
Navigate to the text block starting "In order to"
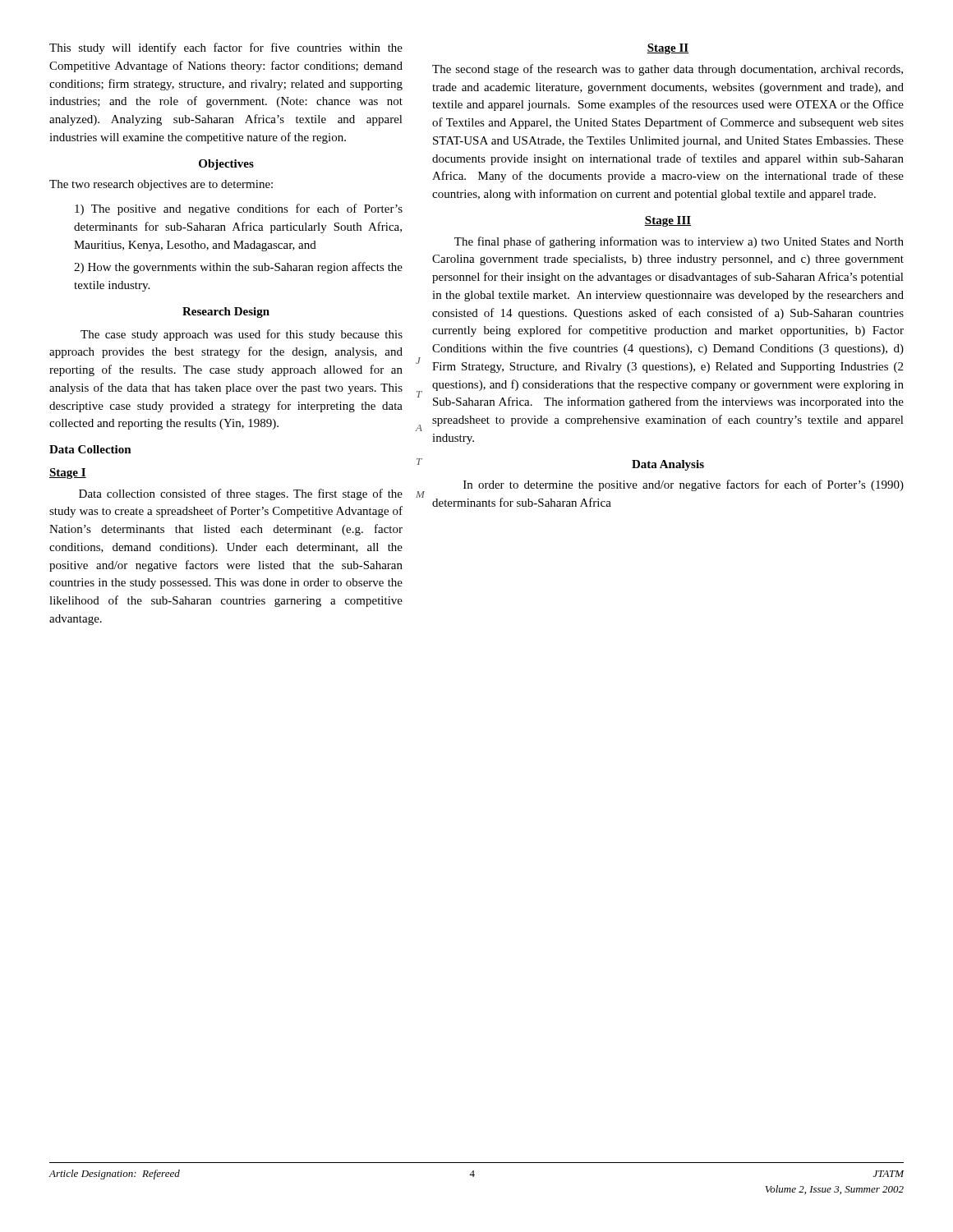click(x=668, y=494)
